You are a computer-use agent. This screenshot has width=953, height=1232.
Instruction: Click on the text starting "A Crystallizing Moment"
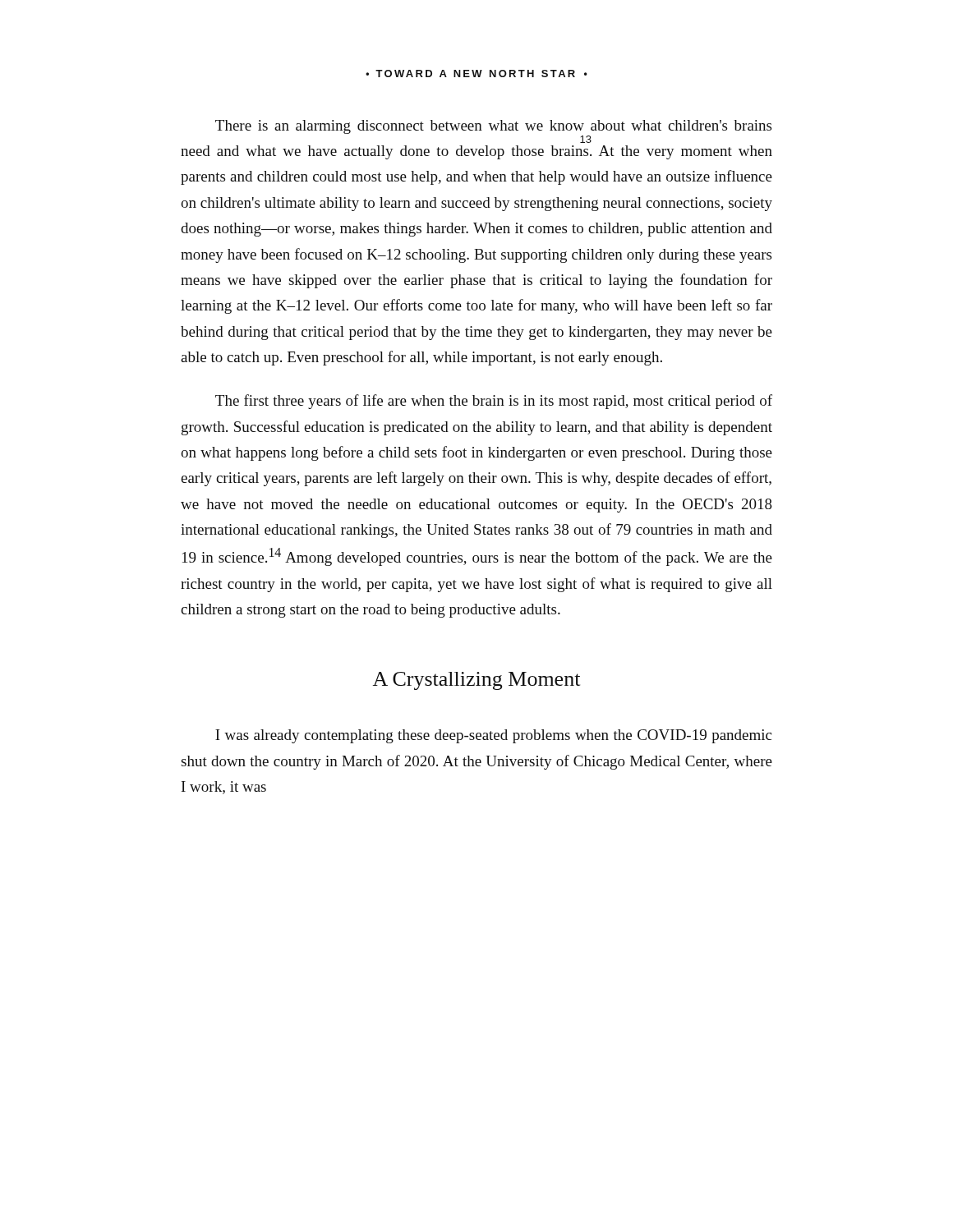(x=476, y=679)
